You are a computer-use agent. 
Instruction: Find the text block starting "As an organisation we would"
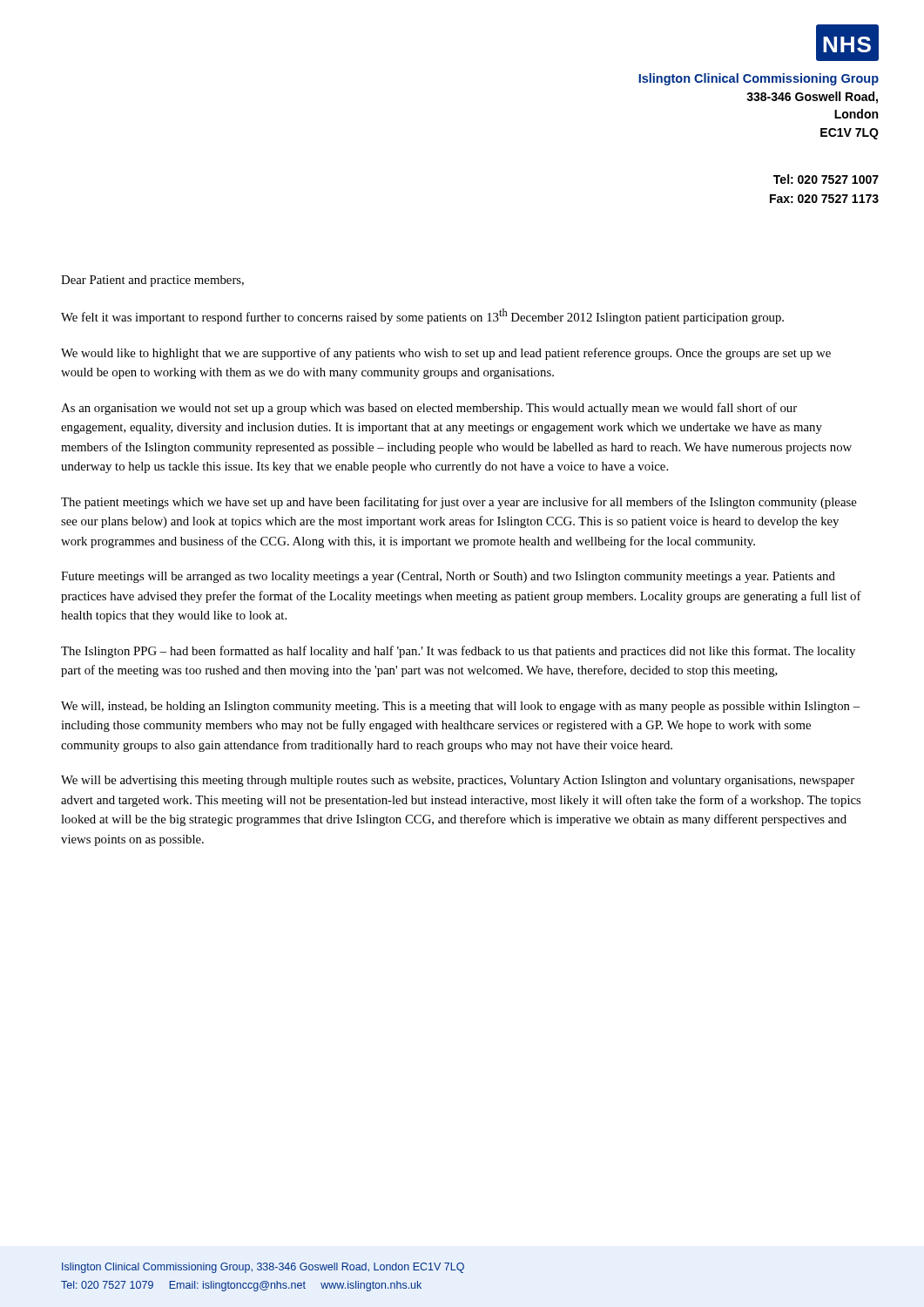[x=457, y=437]
